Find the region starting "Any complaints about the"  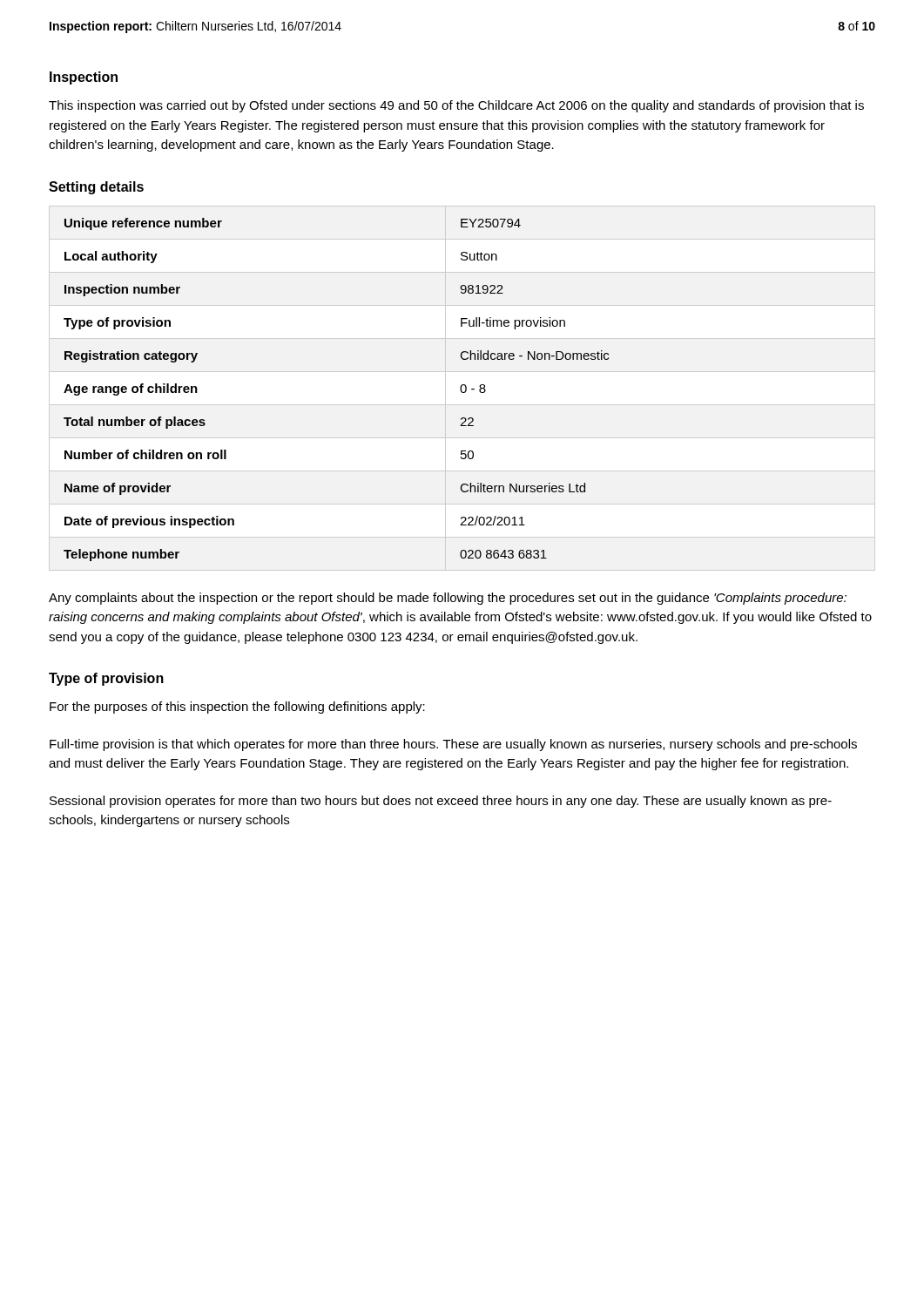[x=460, y=616]
